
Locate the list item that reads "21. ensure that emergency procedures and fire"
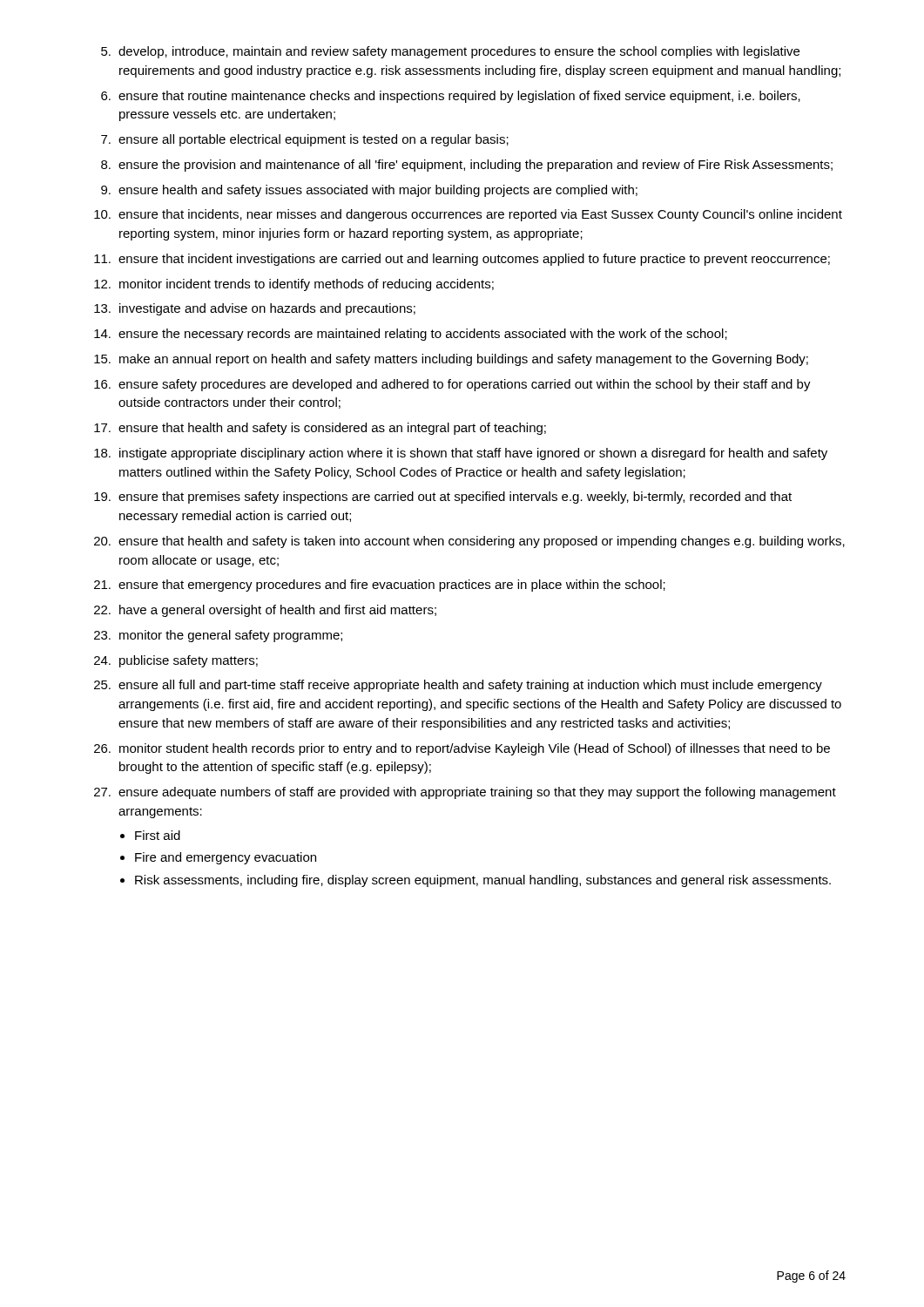click(x=462, y=585)
